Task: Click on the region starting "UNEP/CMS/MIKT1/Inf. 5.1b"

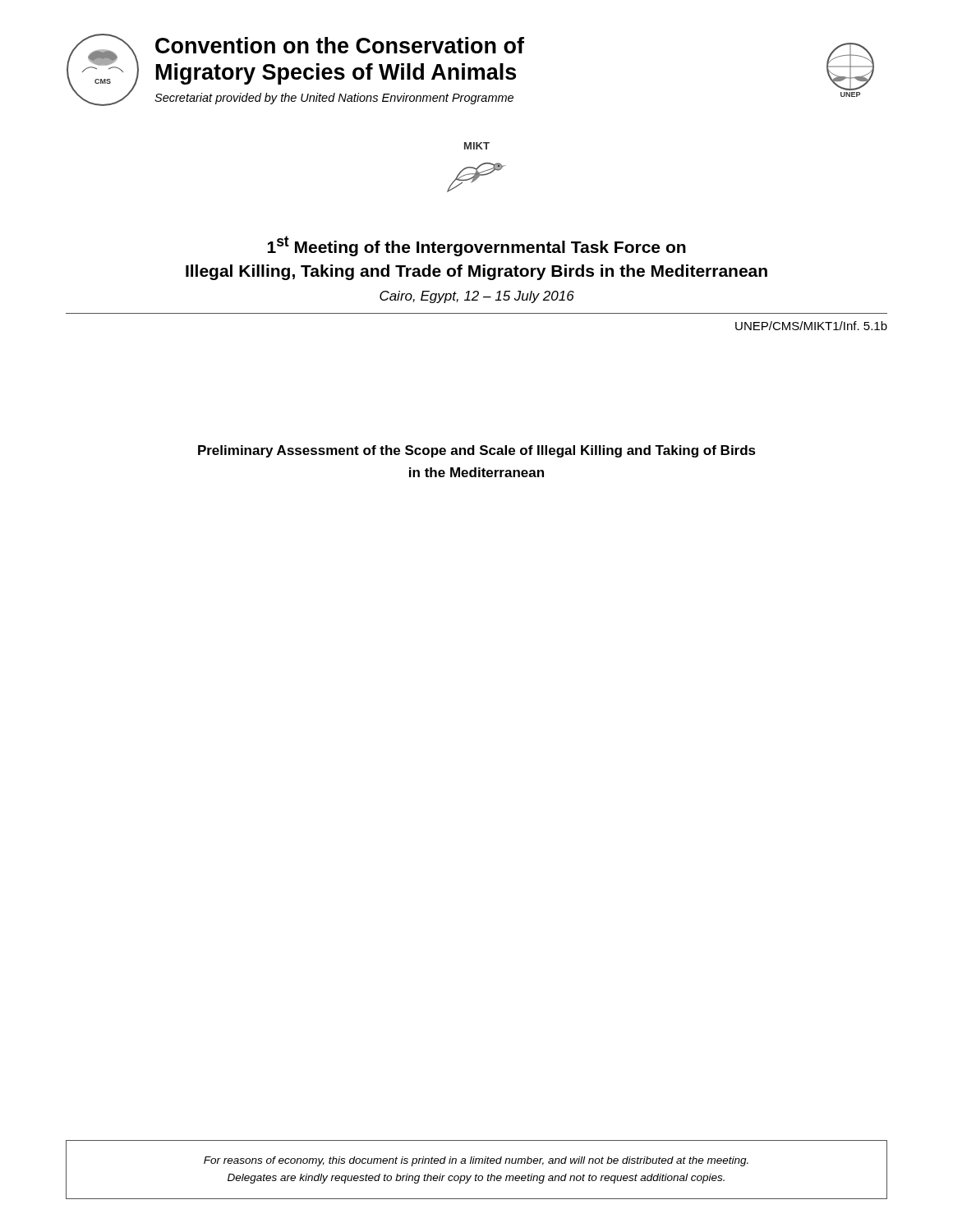Action: [x=811, y=325]
